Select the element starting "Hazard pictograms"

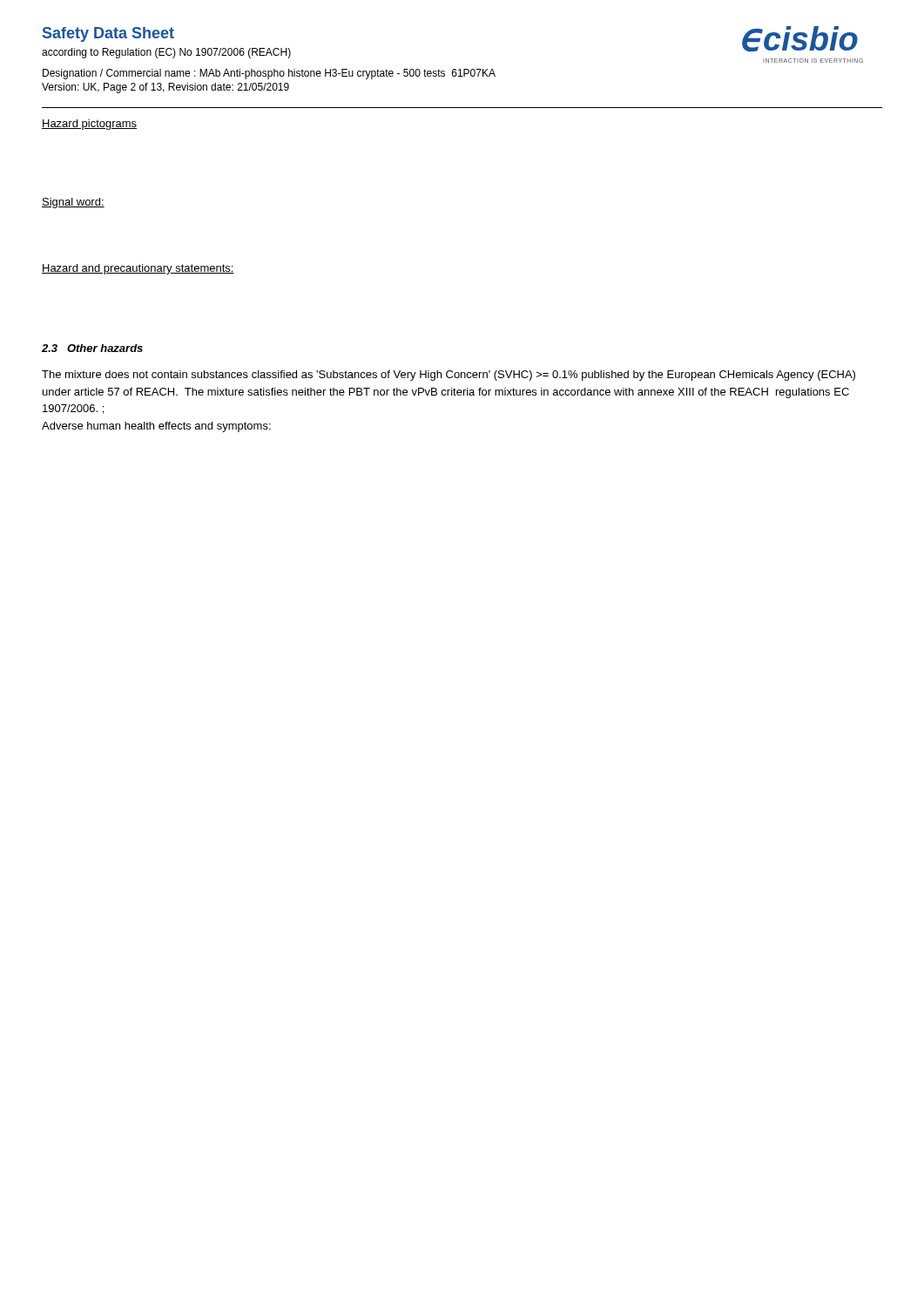[89, 123]
